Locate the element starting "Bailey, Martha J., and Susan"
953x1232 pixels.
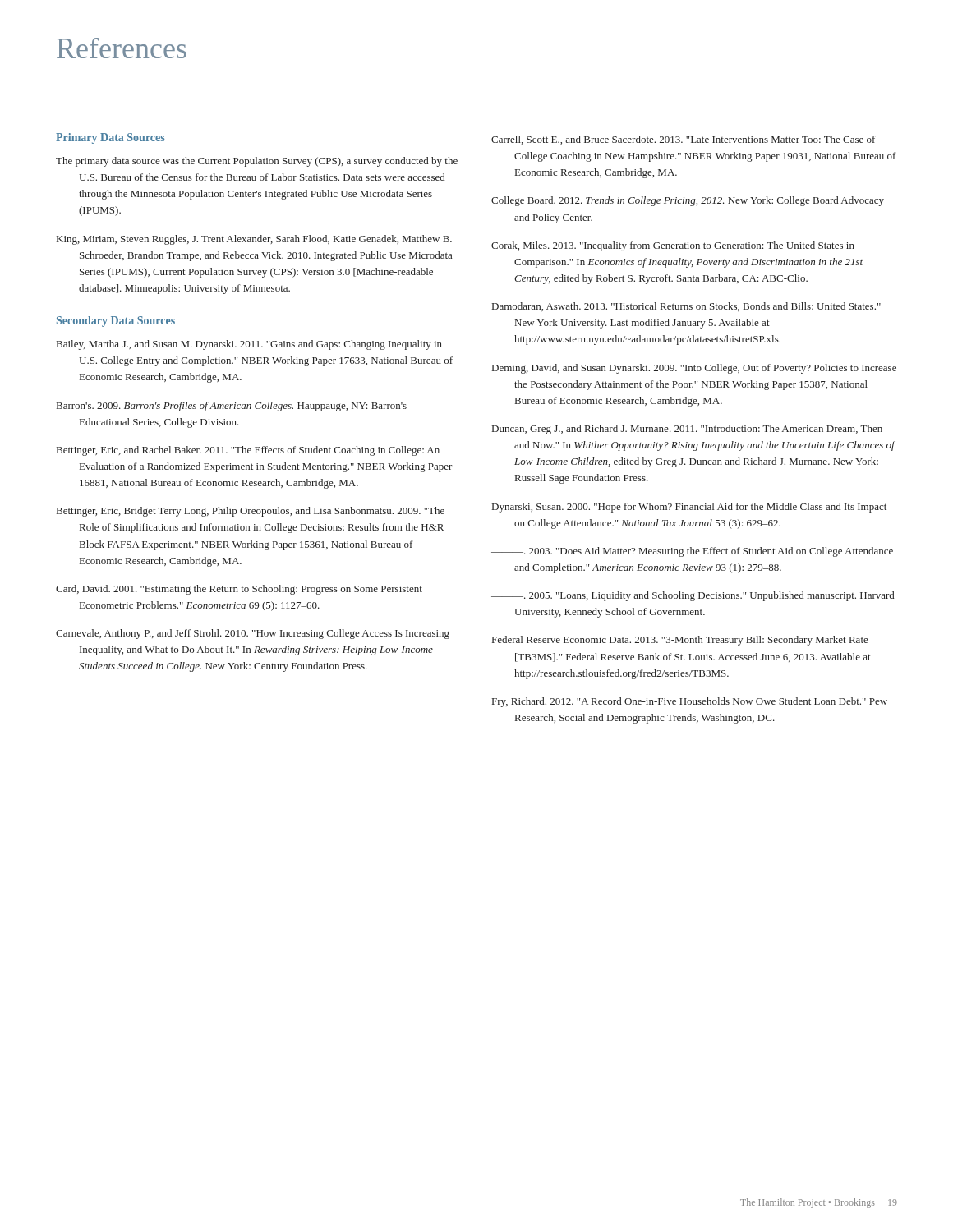point(254,360)
